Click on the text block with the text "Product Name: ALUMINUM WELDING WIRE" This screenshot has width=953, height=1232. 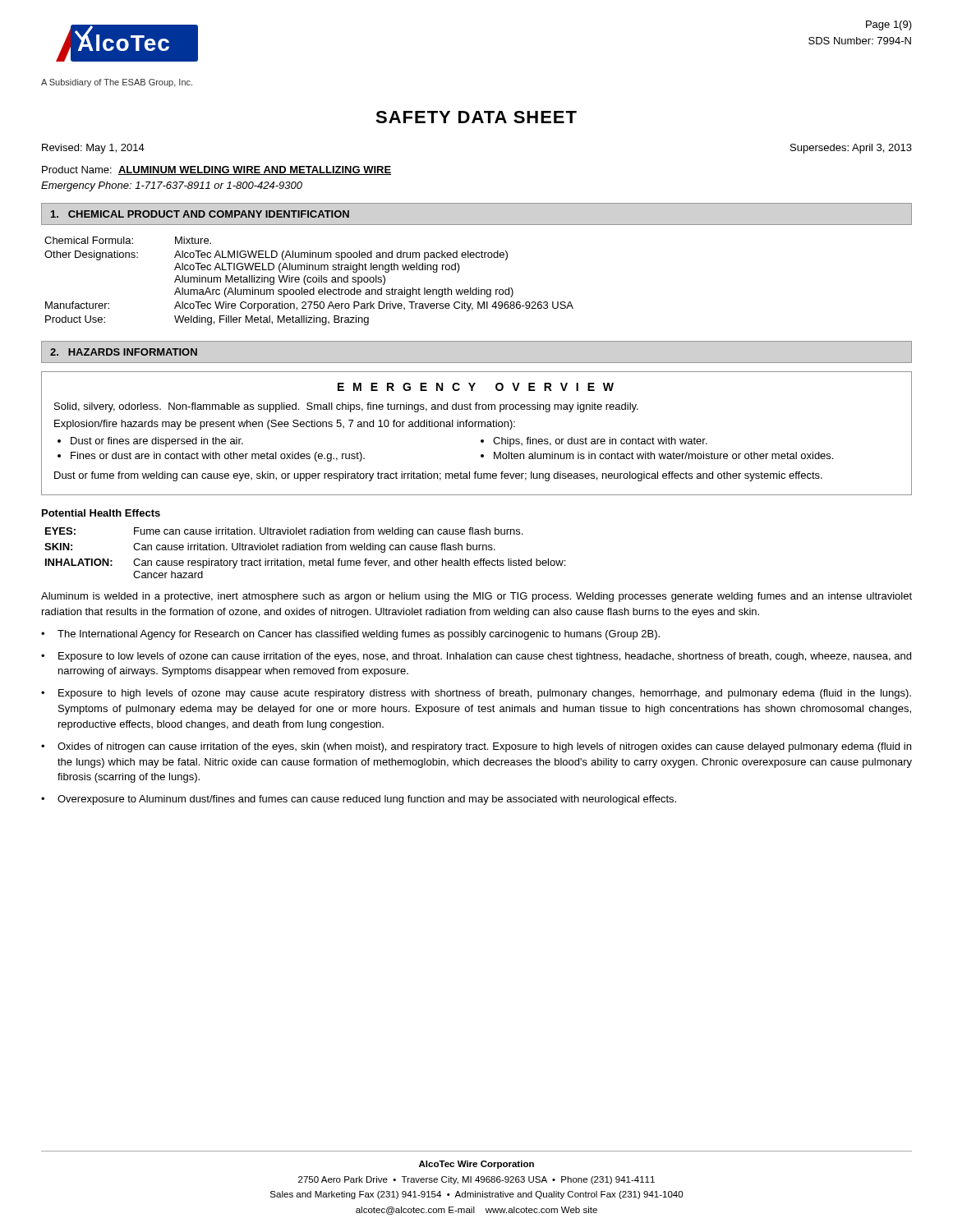coord(216,170)
